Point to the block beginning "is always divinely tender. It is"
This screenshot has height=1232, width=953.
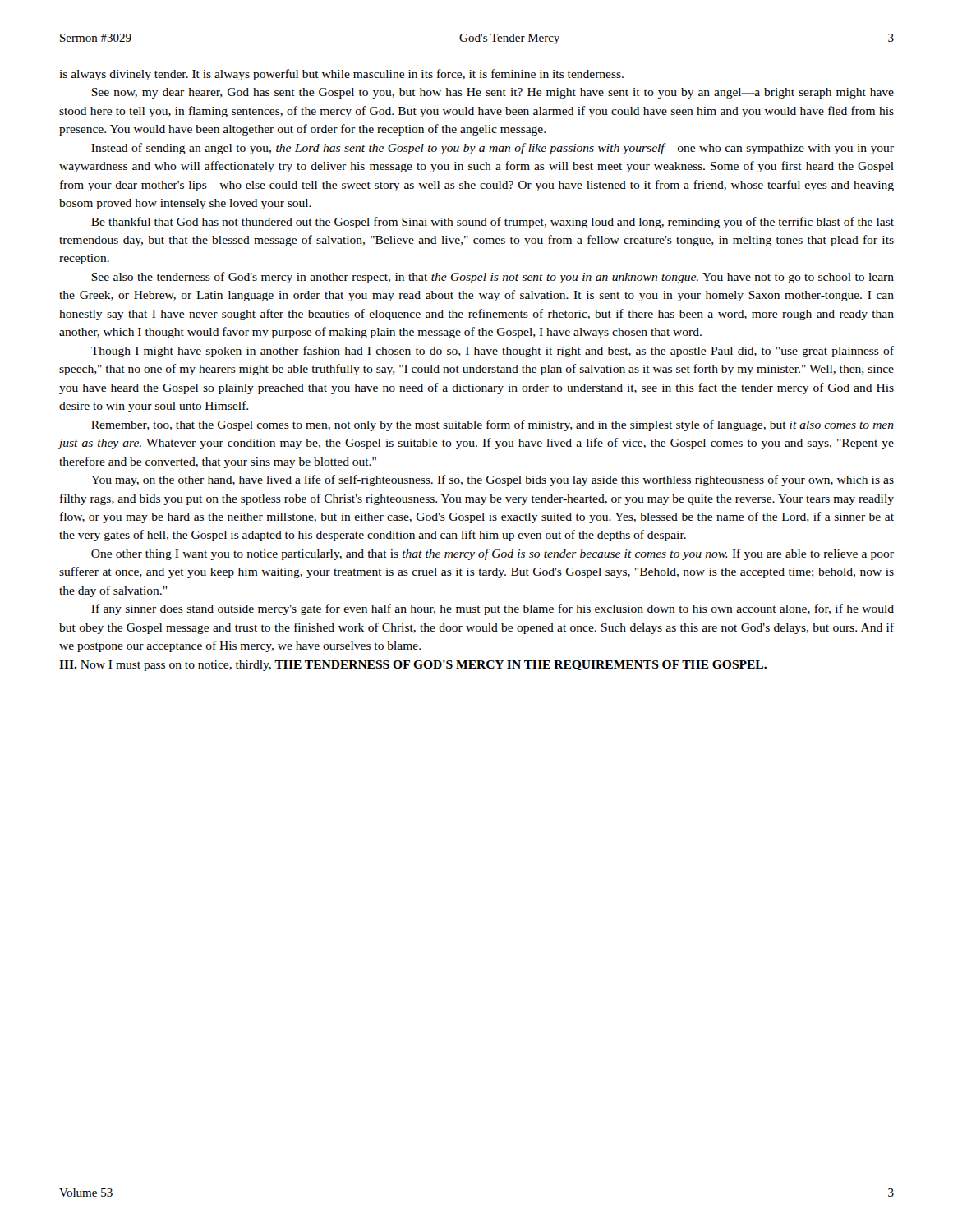pos(476,74)
